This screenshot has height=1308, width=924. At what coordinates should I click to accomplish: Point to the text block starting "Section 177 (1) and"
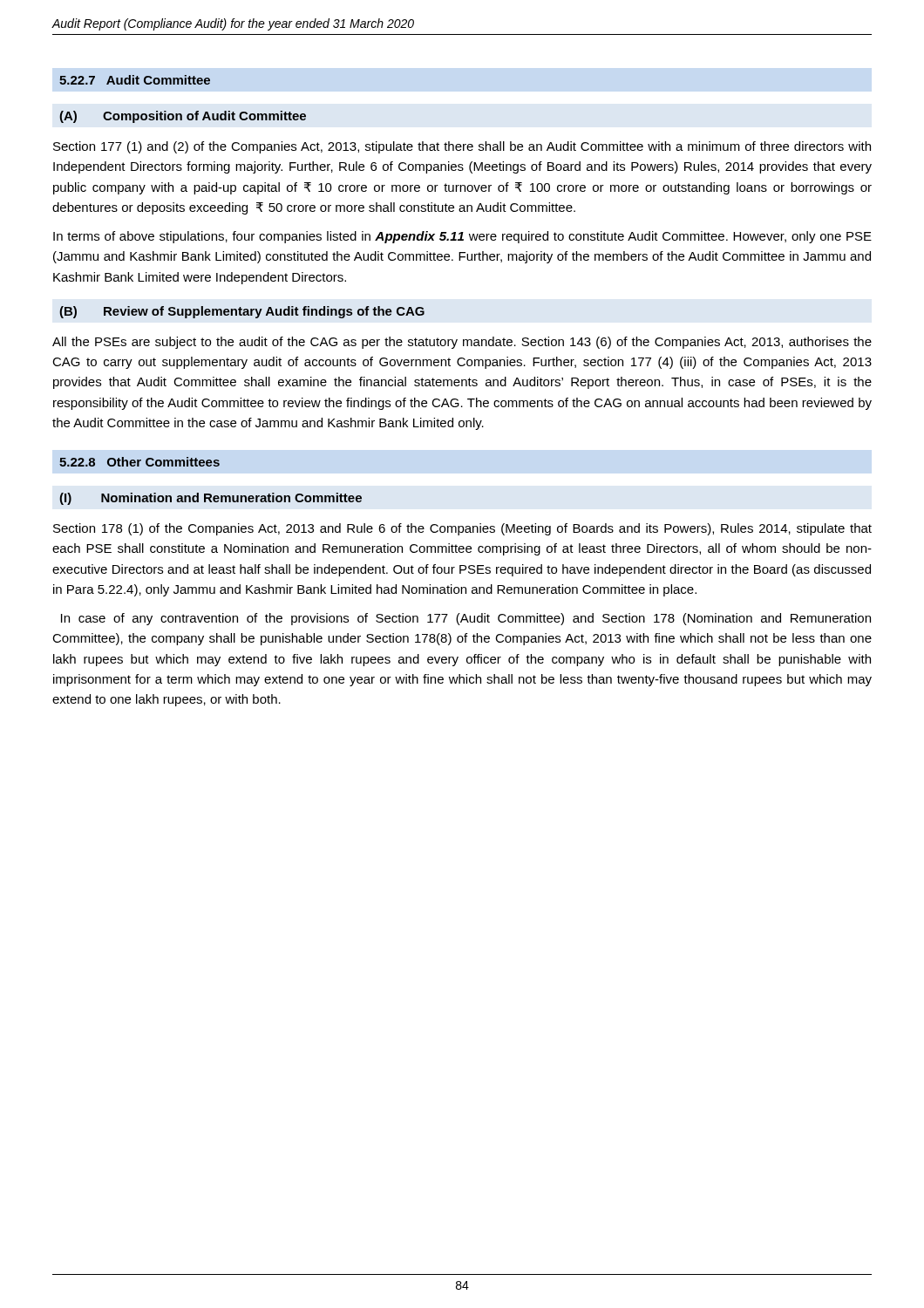[462, 176]
